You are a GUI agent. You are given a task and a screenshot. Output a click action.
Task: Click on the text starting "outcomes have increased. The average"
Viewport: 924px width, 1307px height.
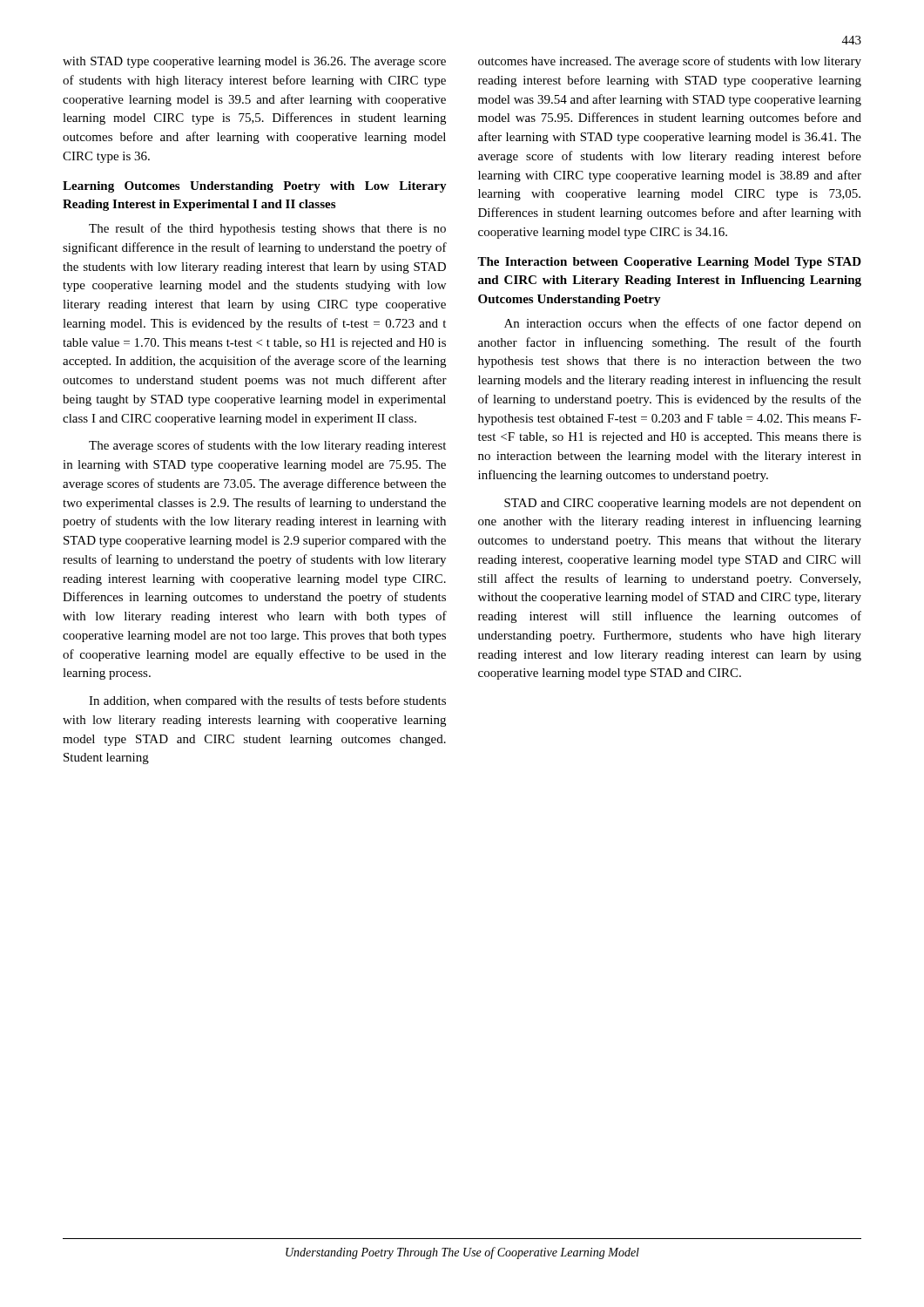pyautogui.click(x=669, y=147)
